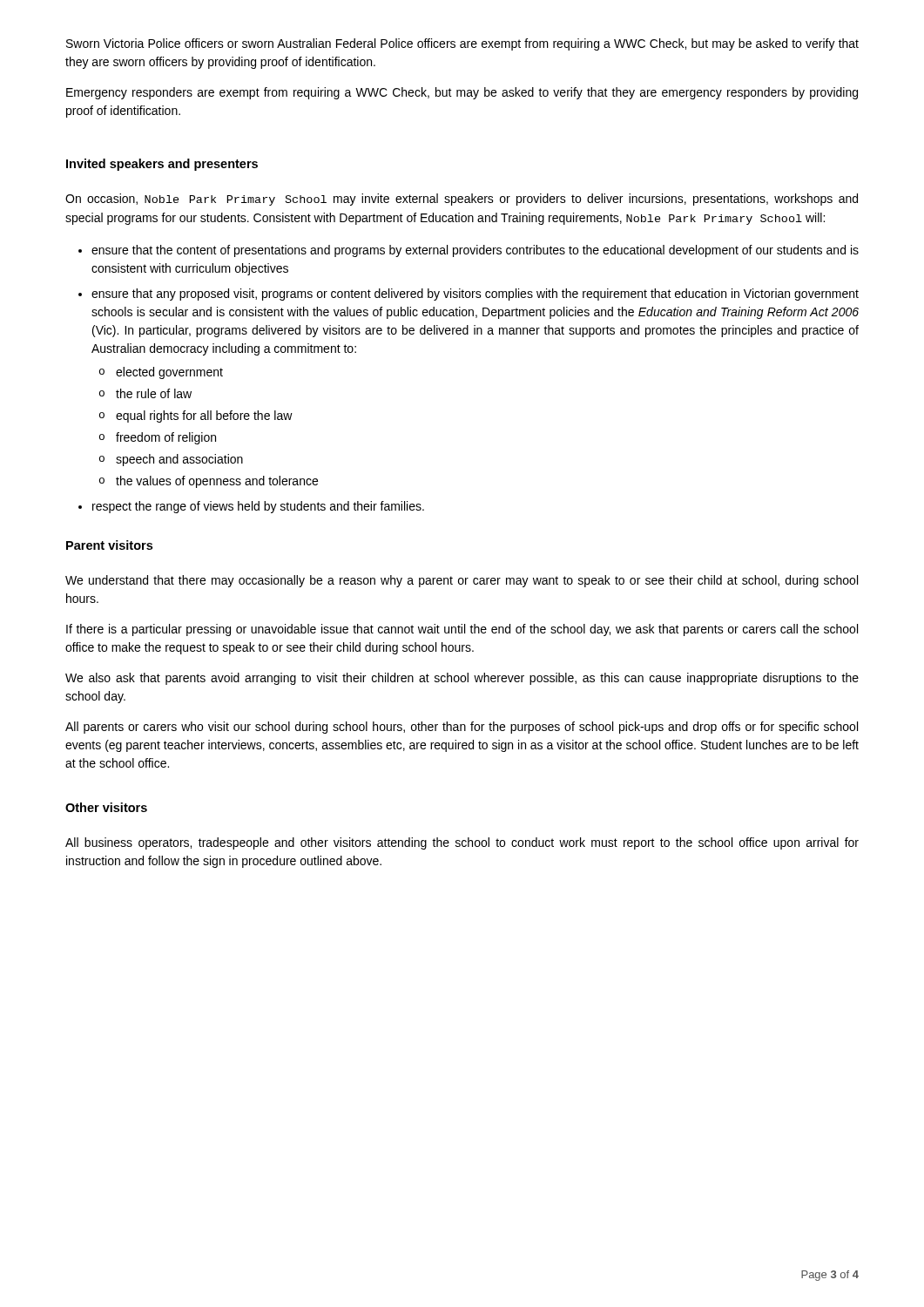Image resolution: width=924 pixels, height=1307 pixels.
Task: Select the section header containing "Invited speakers and"
Action: (x=162, y=164)
